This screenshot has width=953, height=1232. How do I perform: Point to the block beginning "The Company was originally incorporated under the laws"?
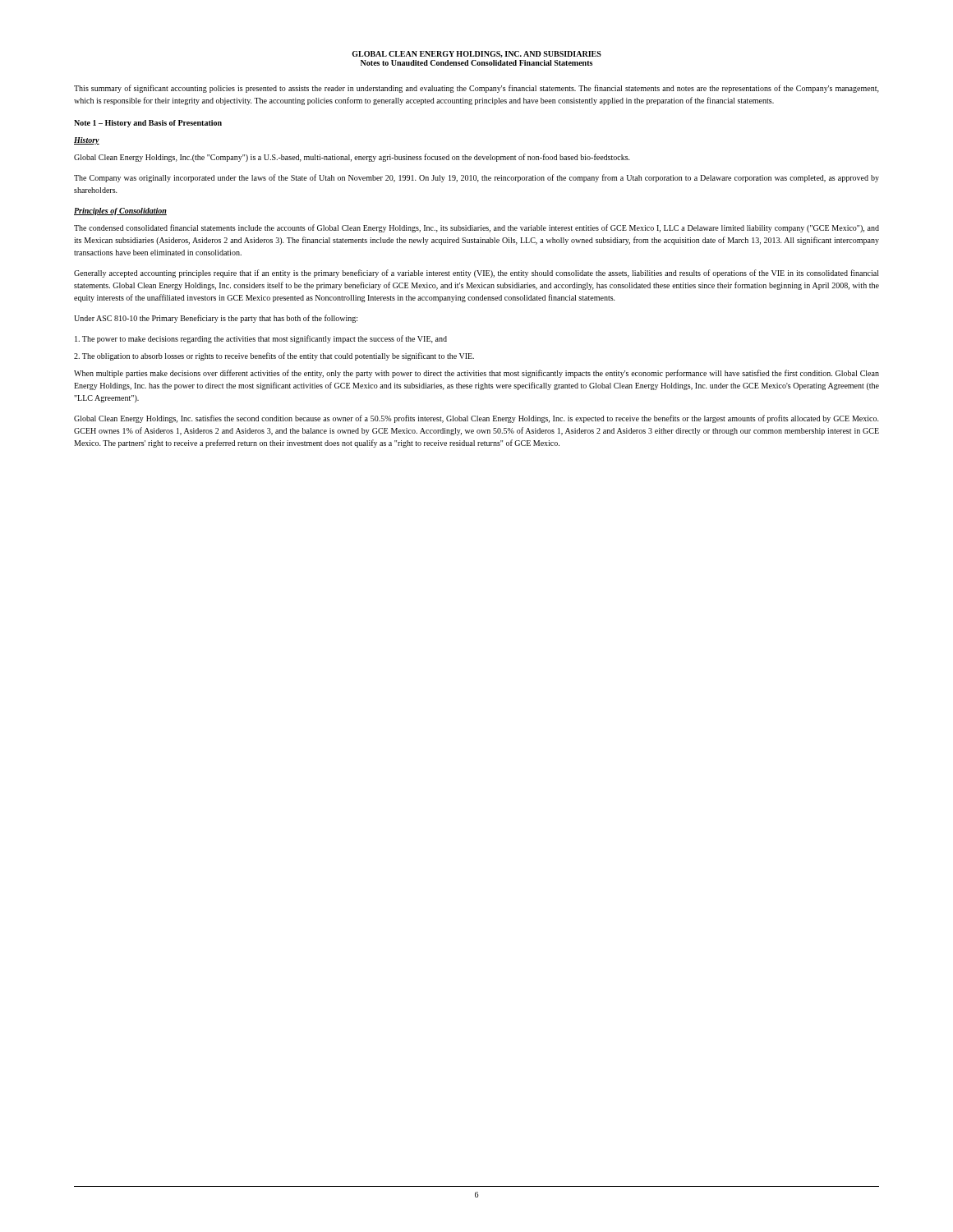[x=476, y=184]
